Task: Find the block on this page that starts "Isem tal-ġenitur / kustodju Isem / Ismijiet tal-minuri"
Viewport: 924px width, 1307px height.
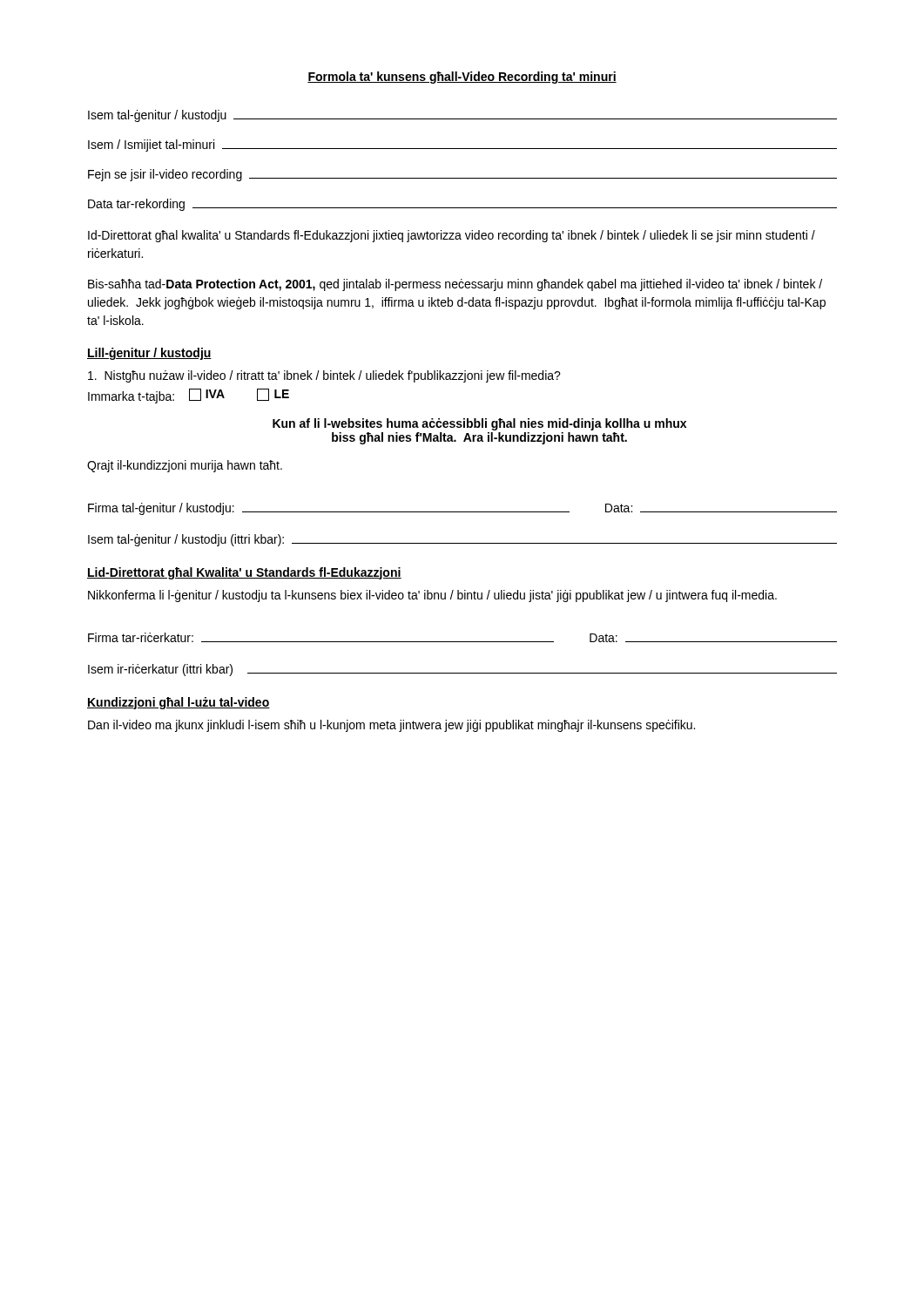Action: click(x=462, y=159)
